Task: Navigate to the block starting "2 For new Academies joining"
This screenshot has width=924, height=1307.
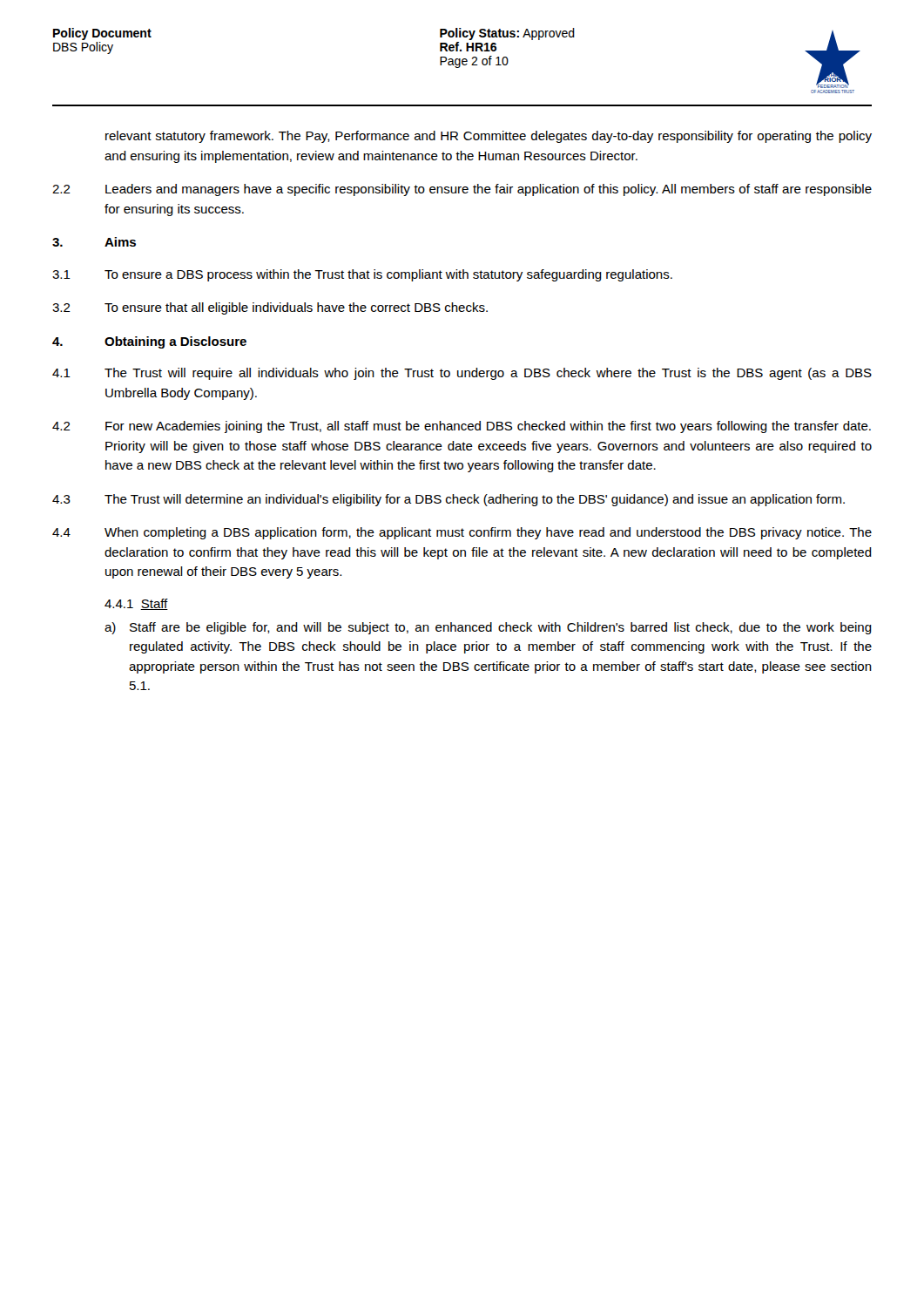Action: 462,446
